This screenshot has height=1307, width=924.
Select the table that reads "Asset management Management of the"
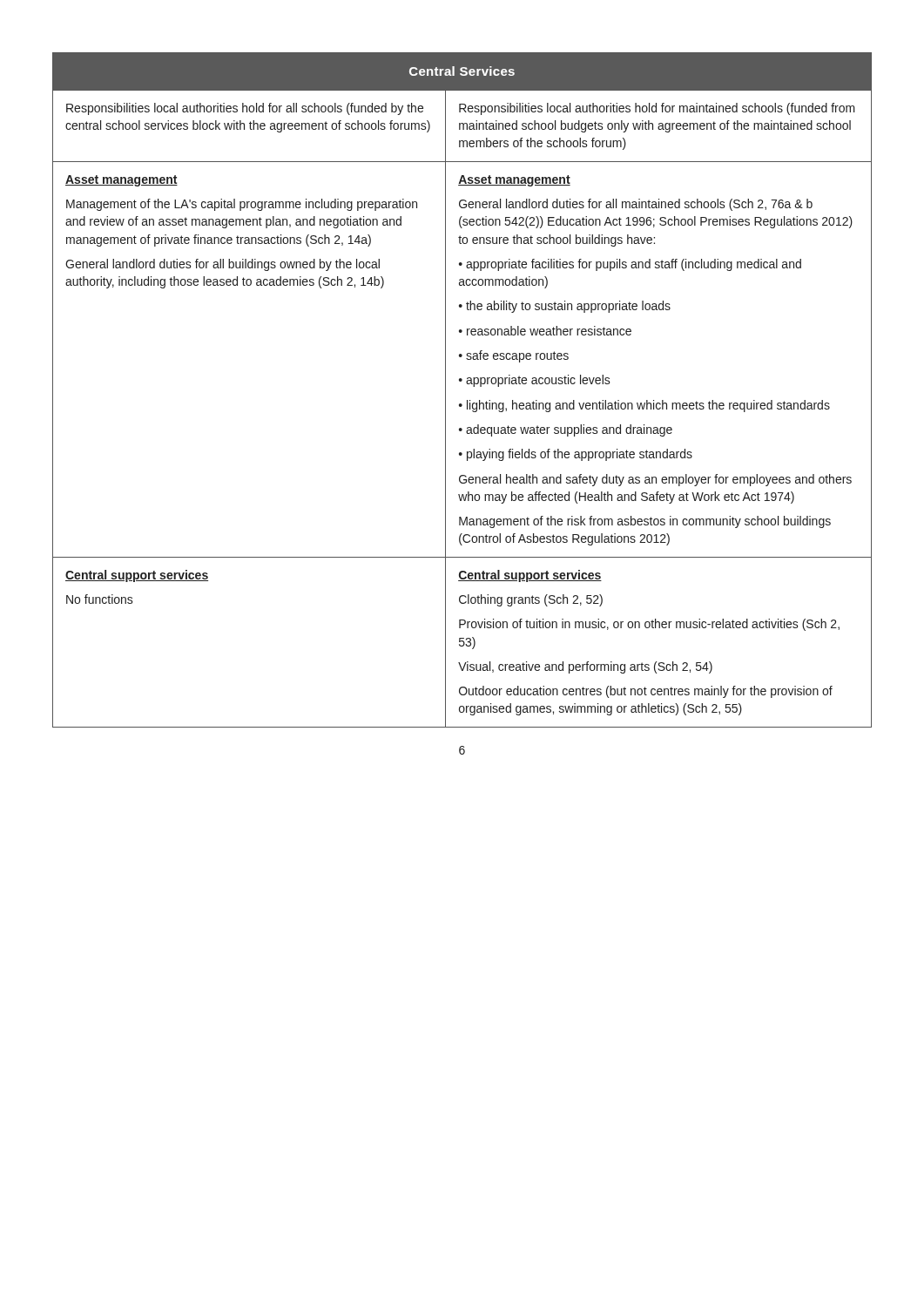(x=462, y=390)
